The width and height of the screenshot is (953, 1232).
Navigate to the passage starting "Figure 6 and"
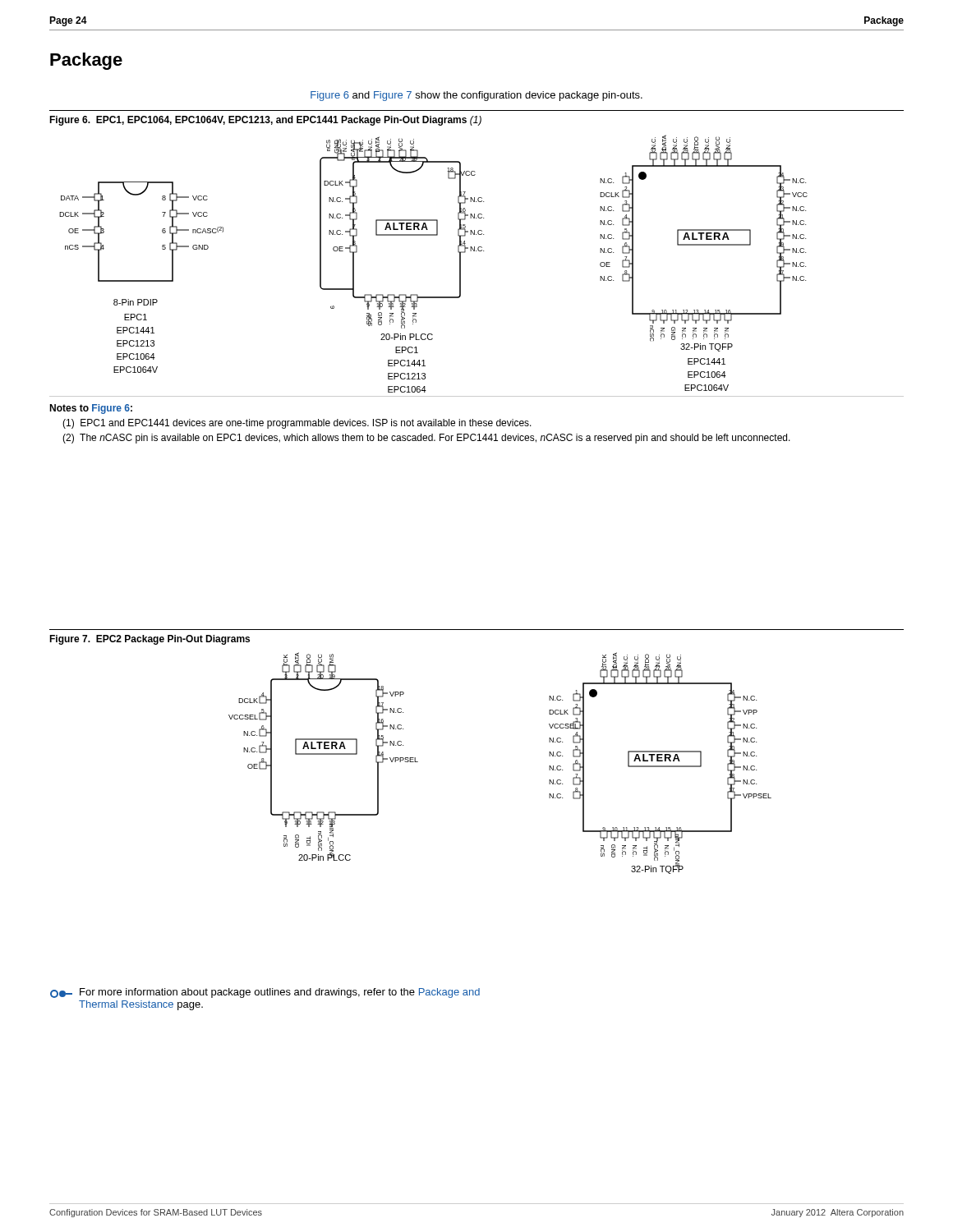pyautogui.click(x=476, y=95)
